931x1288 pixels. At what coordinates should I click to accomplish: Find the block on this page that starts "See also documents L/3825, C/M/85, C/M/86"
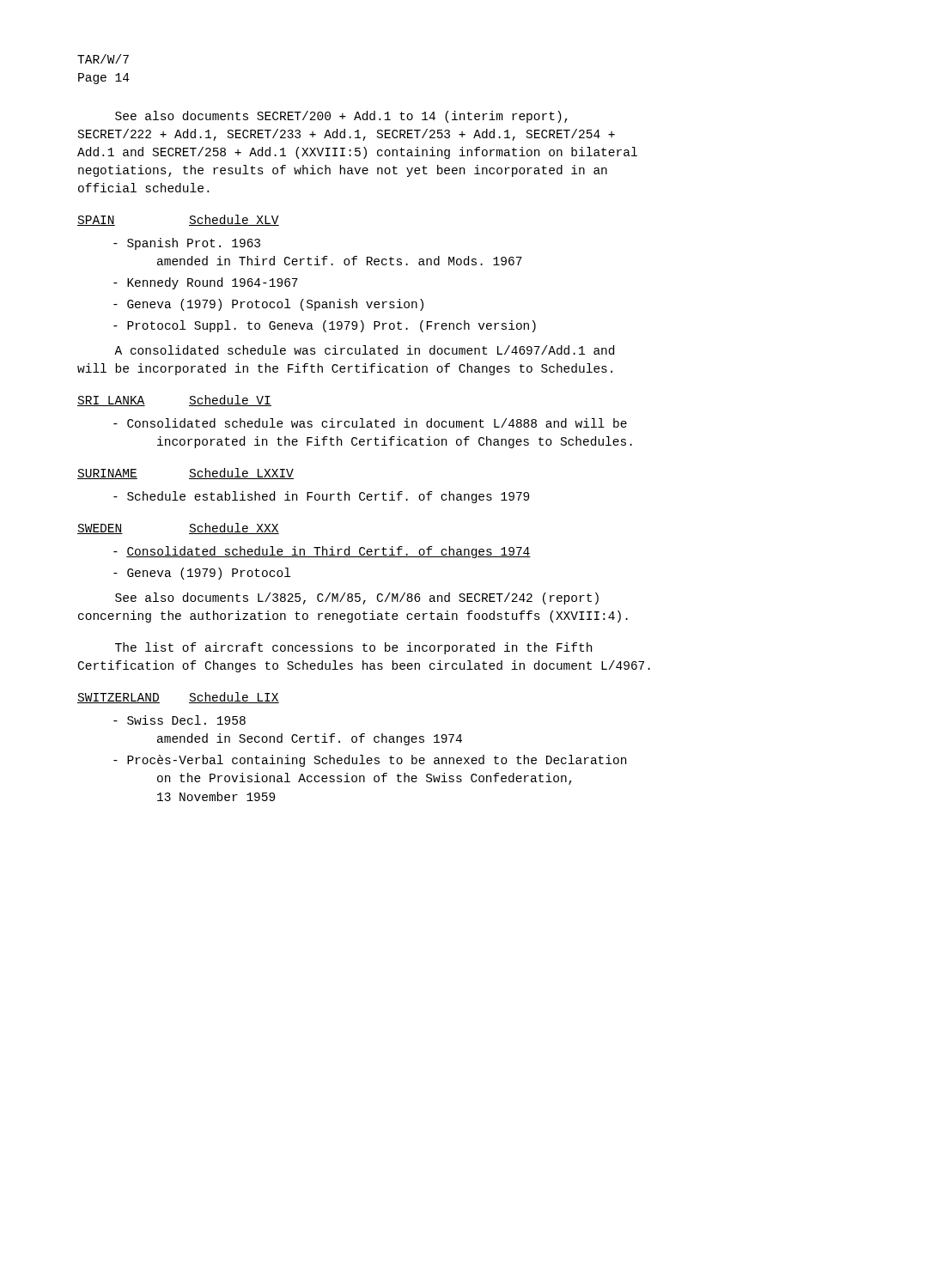354,608
